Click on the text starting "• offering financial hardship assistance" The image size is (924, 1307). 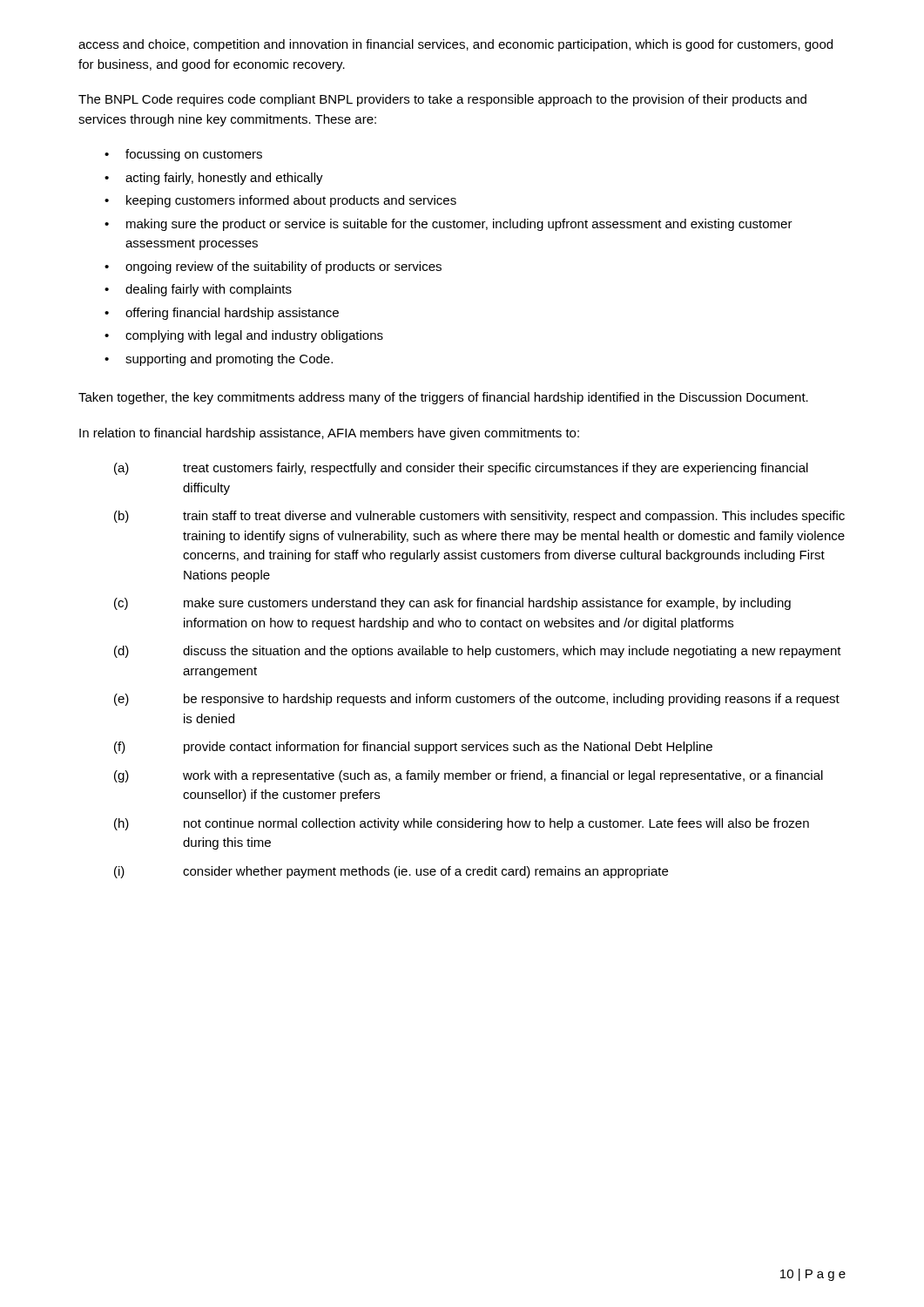click(x=222, y=313)
